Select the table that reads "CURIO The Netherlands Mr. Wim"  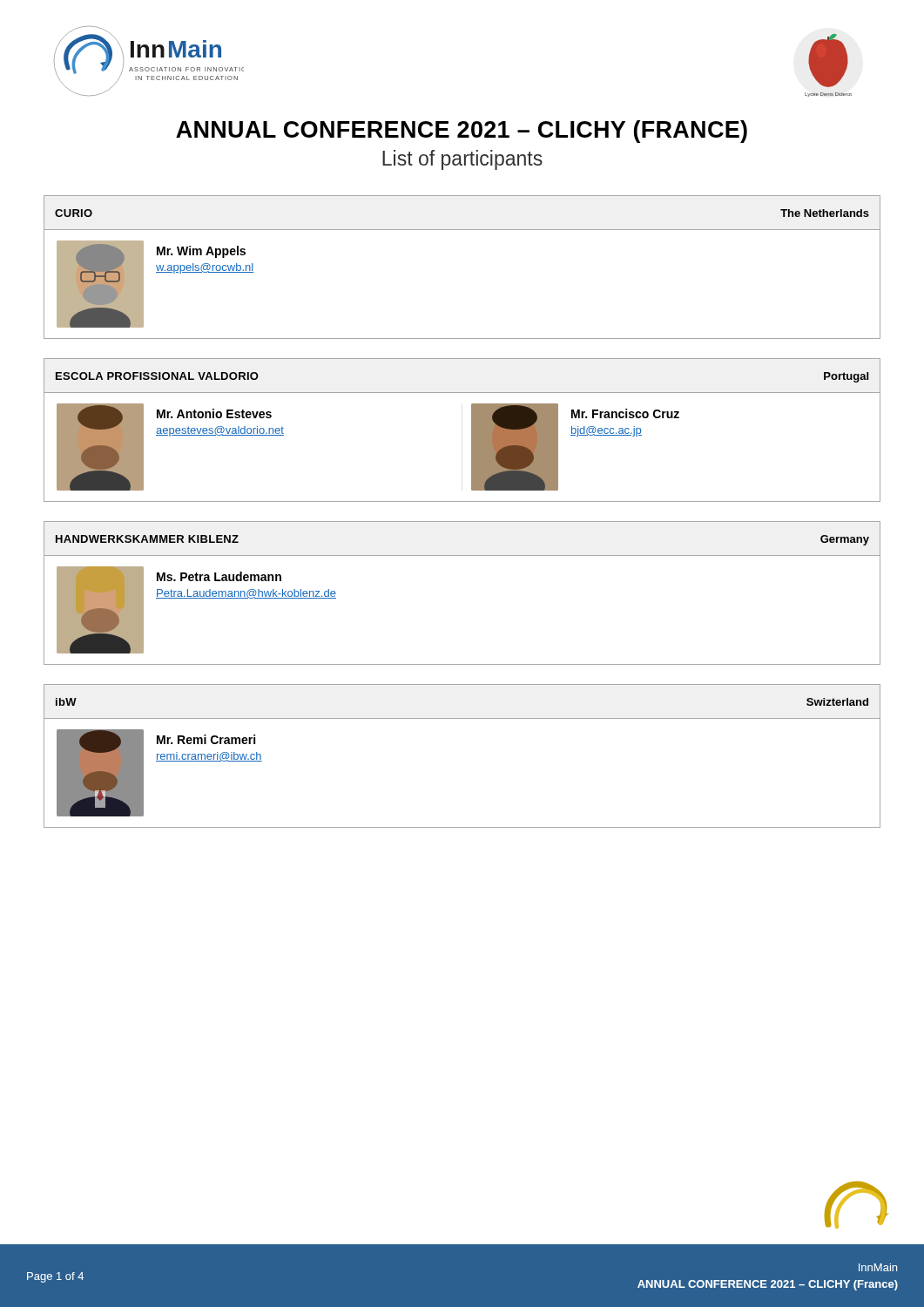(462, 267)
